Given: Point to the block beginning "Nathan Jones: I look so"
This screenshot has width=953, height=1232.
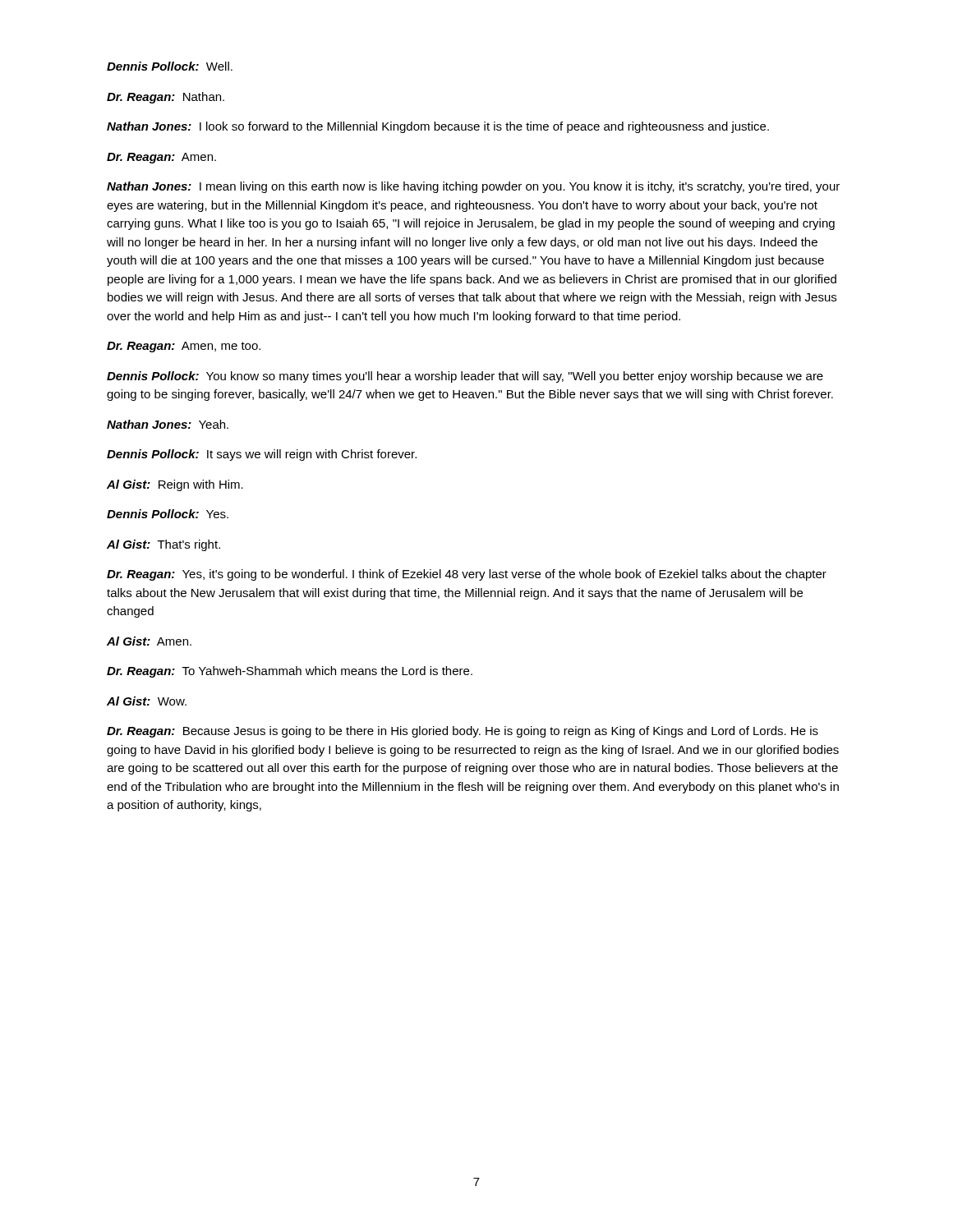Looking at the screenshot, I should pyautogui.click(x=438, y=126).
